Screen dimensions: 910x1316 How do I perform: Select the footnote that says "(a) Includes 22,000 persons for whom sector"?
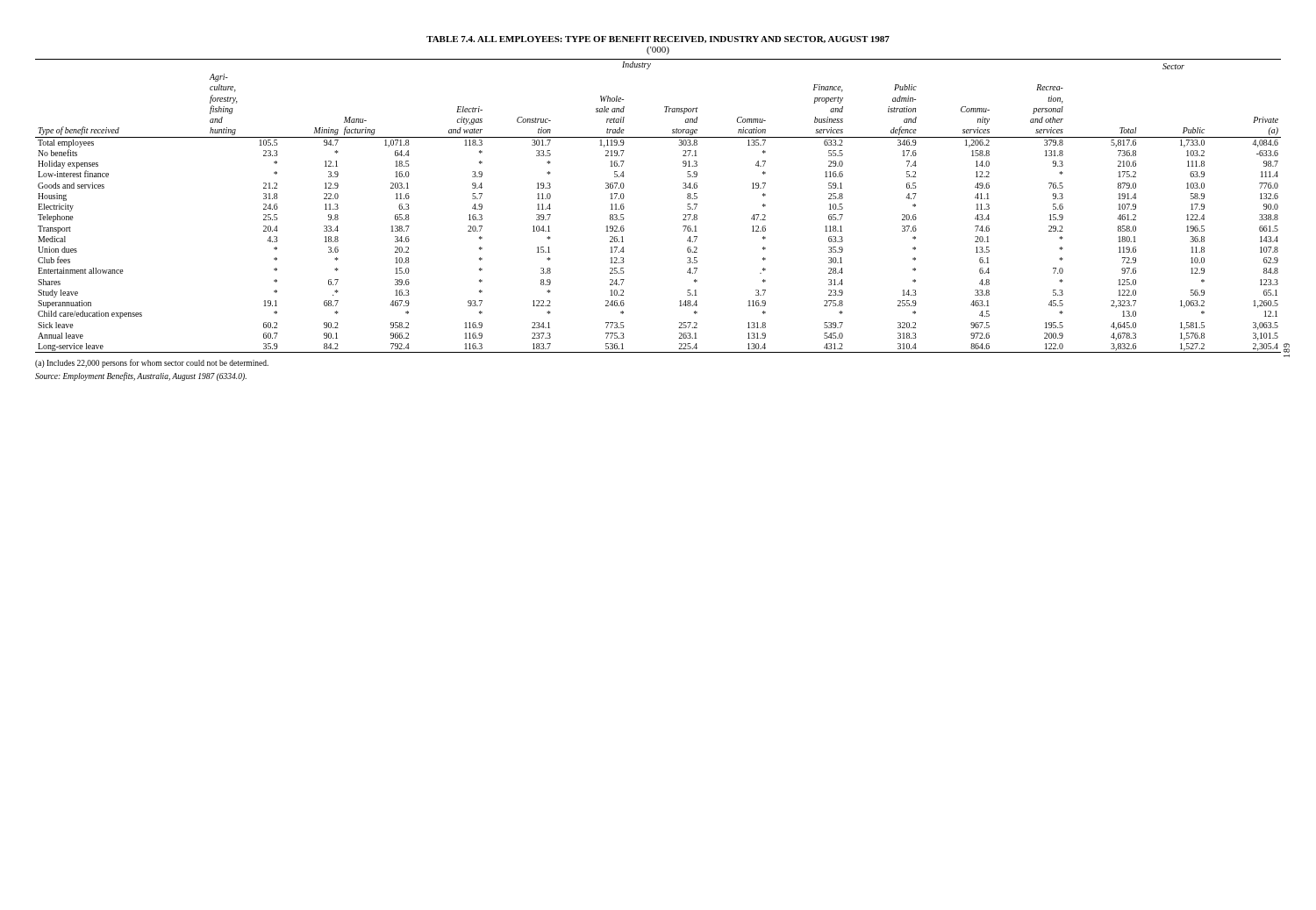pyautogui.click(x=152, y=364)
